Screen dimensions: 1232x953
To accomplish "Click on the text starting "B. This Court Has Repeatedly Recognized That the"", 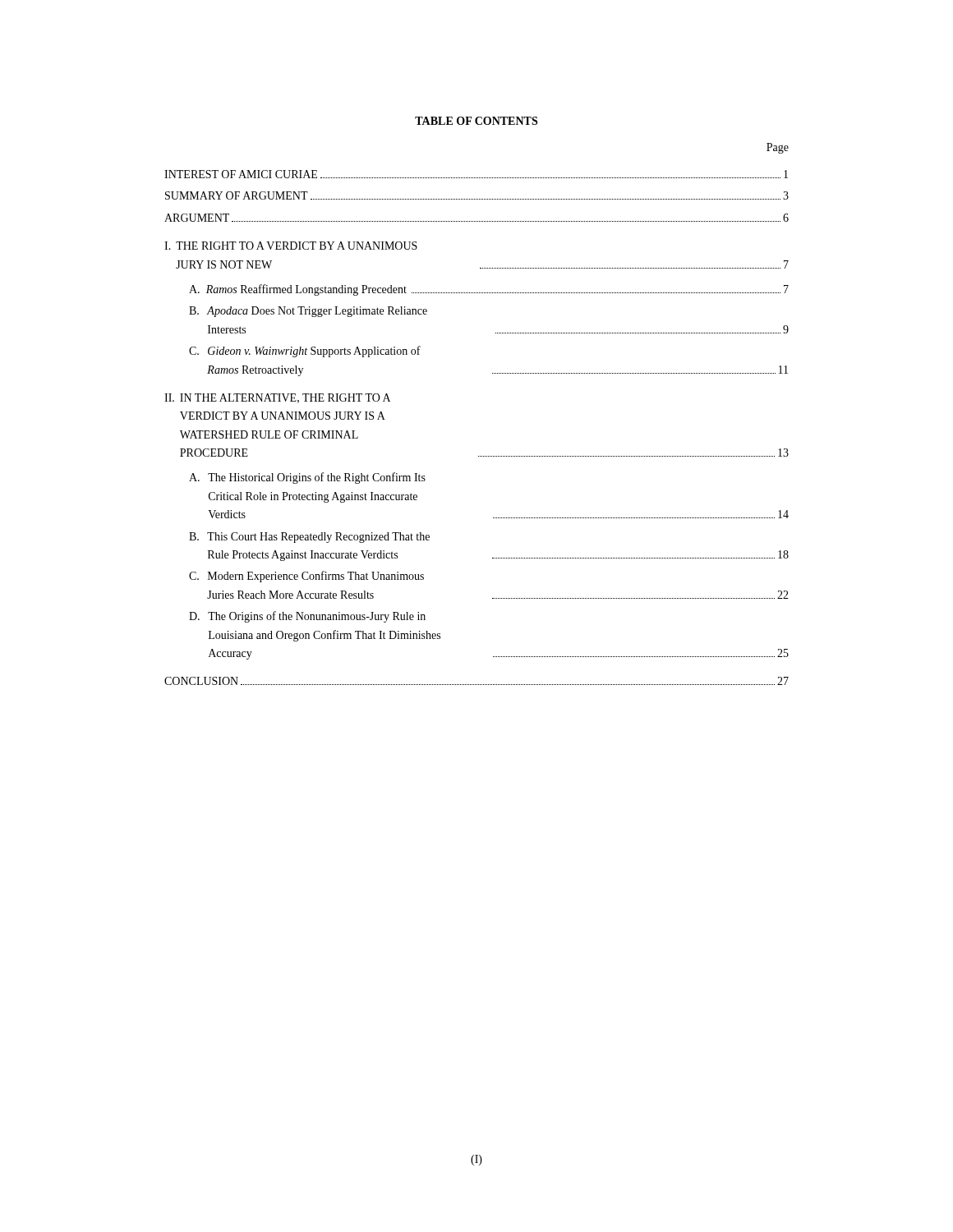I will [309, 538].
